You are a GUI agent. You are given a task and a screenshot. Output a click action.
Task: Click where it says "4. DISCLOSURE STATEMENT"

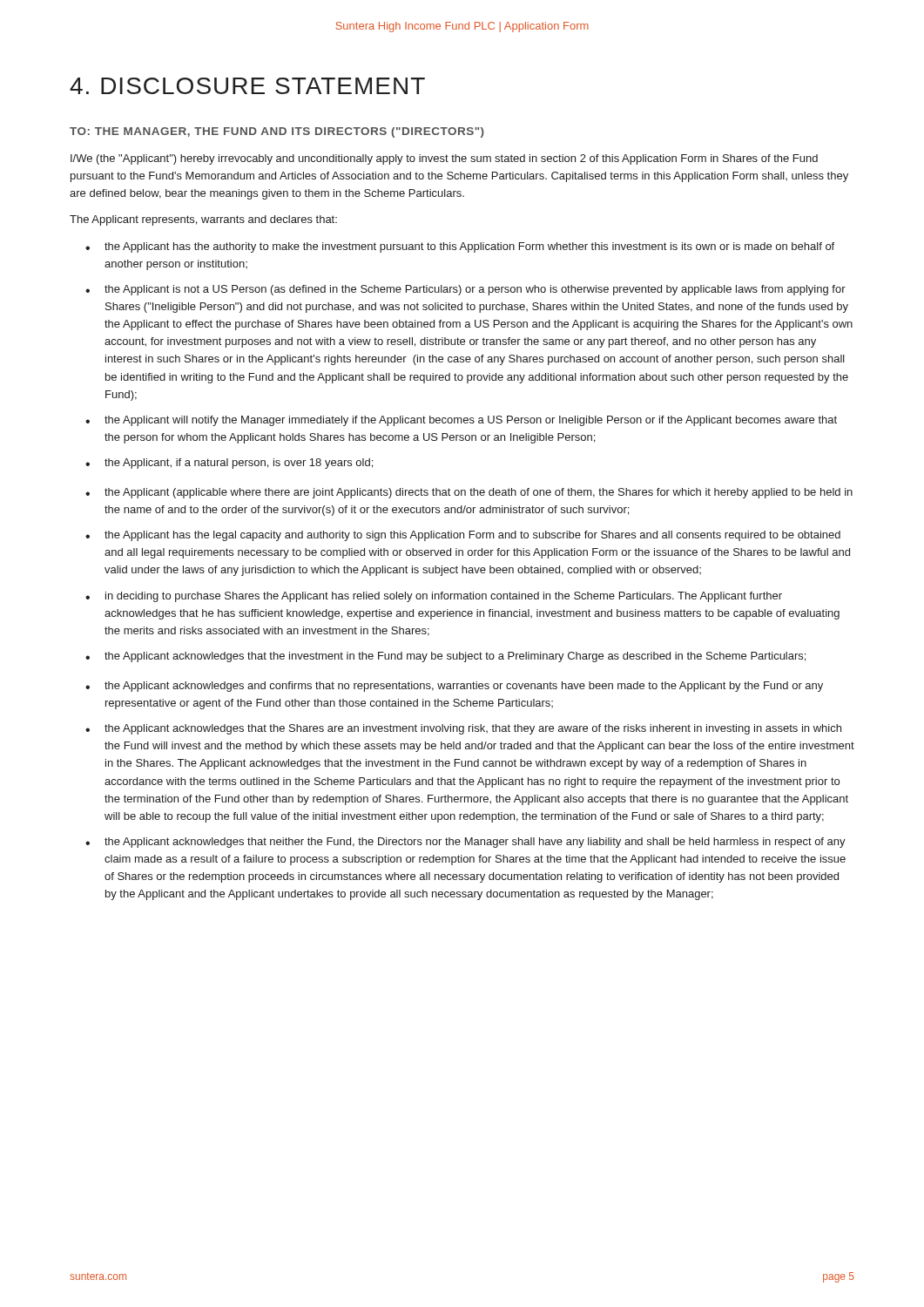[x=248, y=86]
